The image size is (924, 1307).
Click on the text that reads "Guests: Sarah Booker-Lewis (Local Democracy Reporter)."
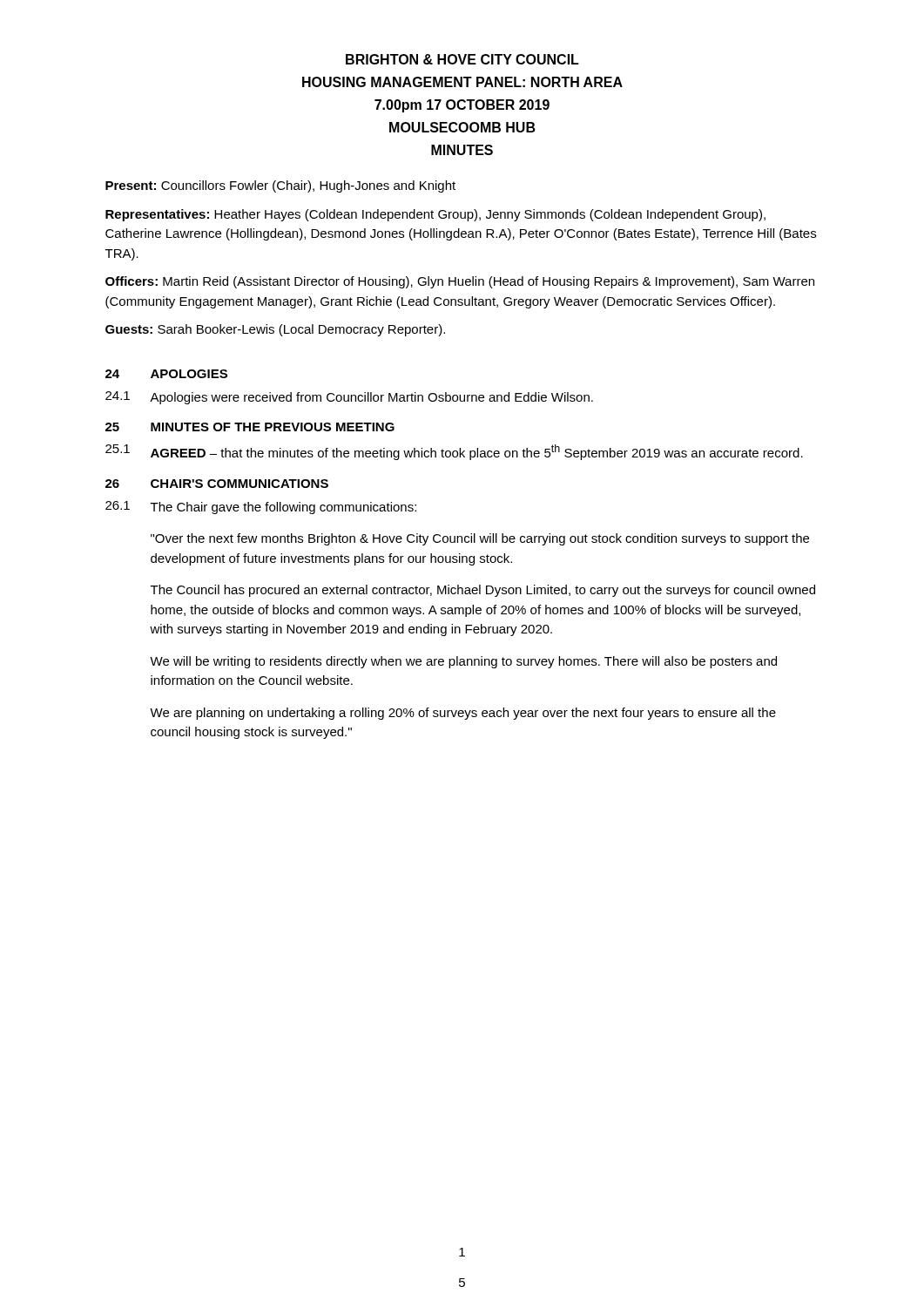276,329
